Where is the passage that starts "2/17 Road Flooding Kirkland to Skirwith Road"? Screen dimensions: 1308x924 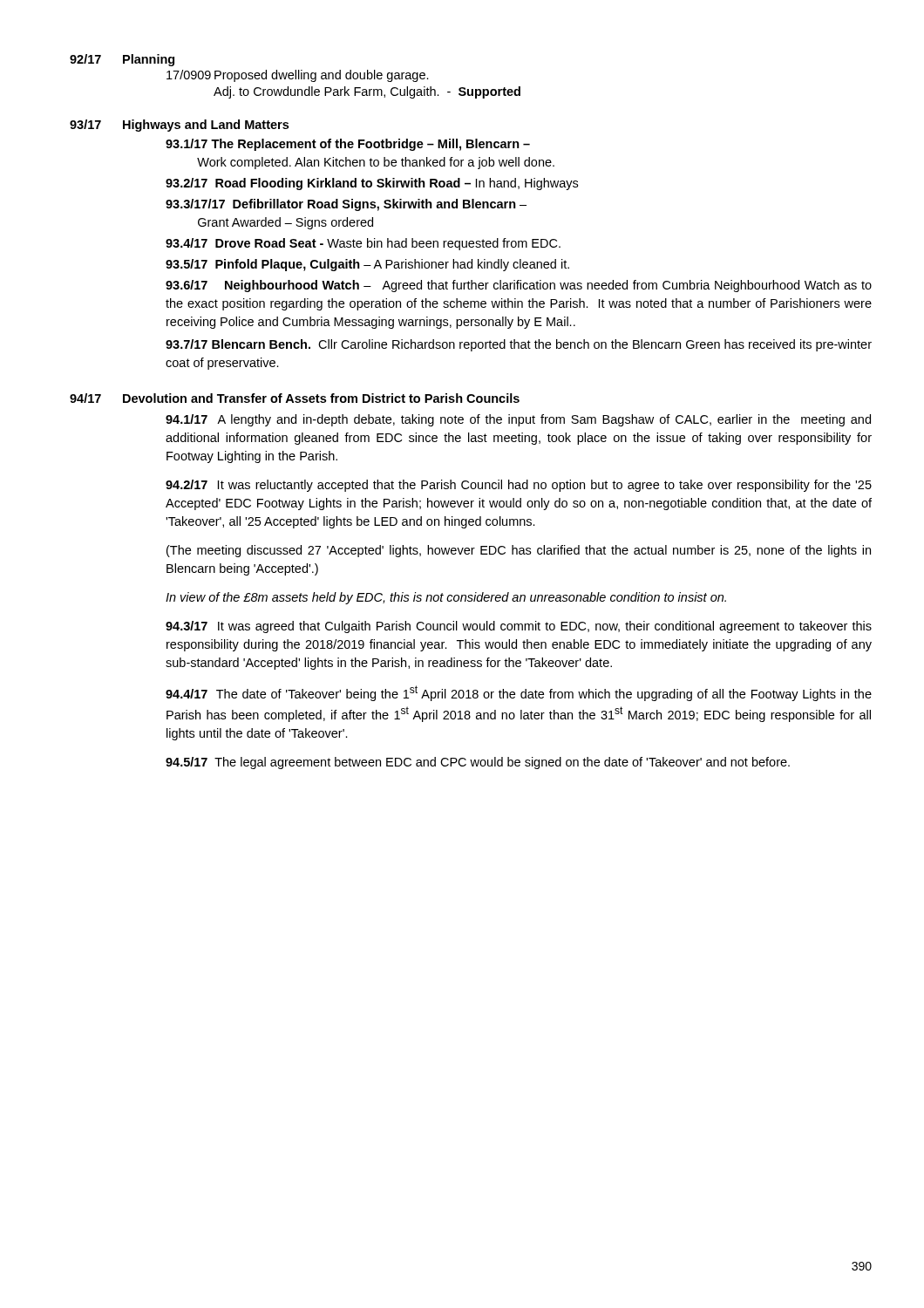(x=372, y=183)
